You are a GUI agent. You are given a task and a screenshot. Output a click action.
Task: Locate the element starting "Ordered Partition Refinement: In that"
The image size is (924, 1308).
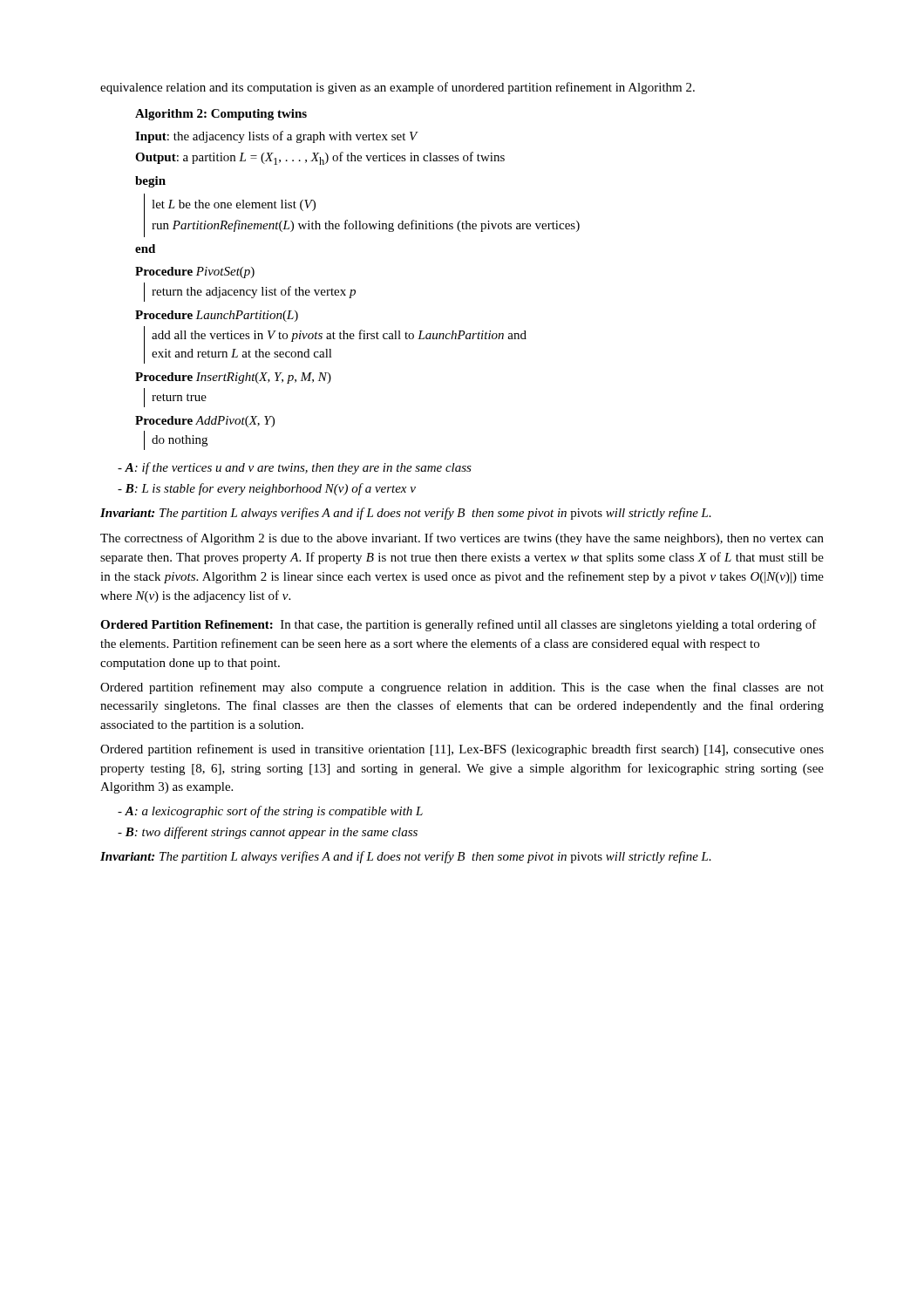click(458, 644)
